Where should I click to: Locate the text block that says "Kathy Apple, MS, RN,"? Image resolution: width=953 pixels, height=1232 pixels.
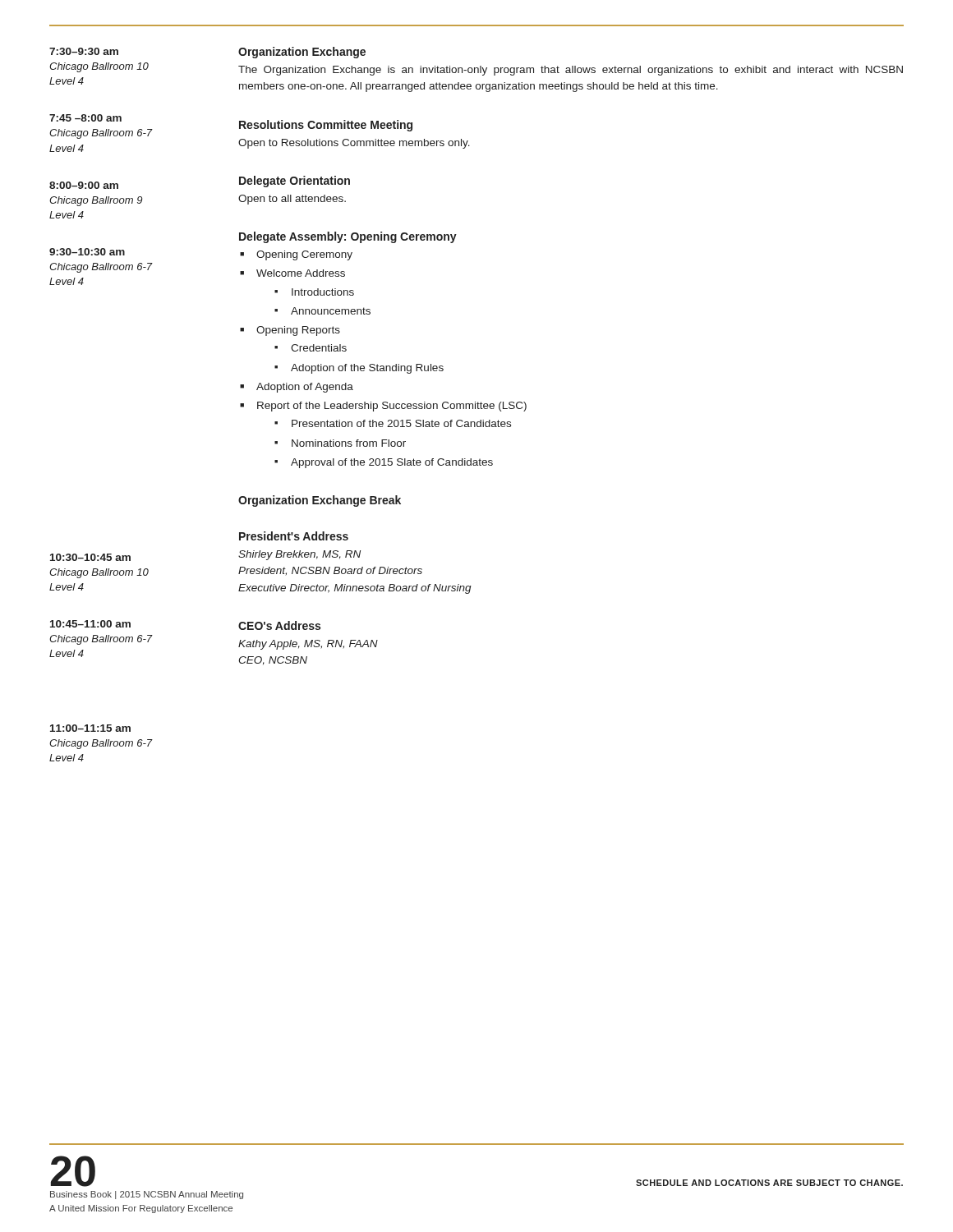pos(308,645)
